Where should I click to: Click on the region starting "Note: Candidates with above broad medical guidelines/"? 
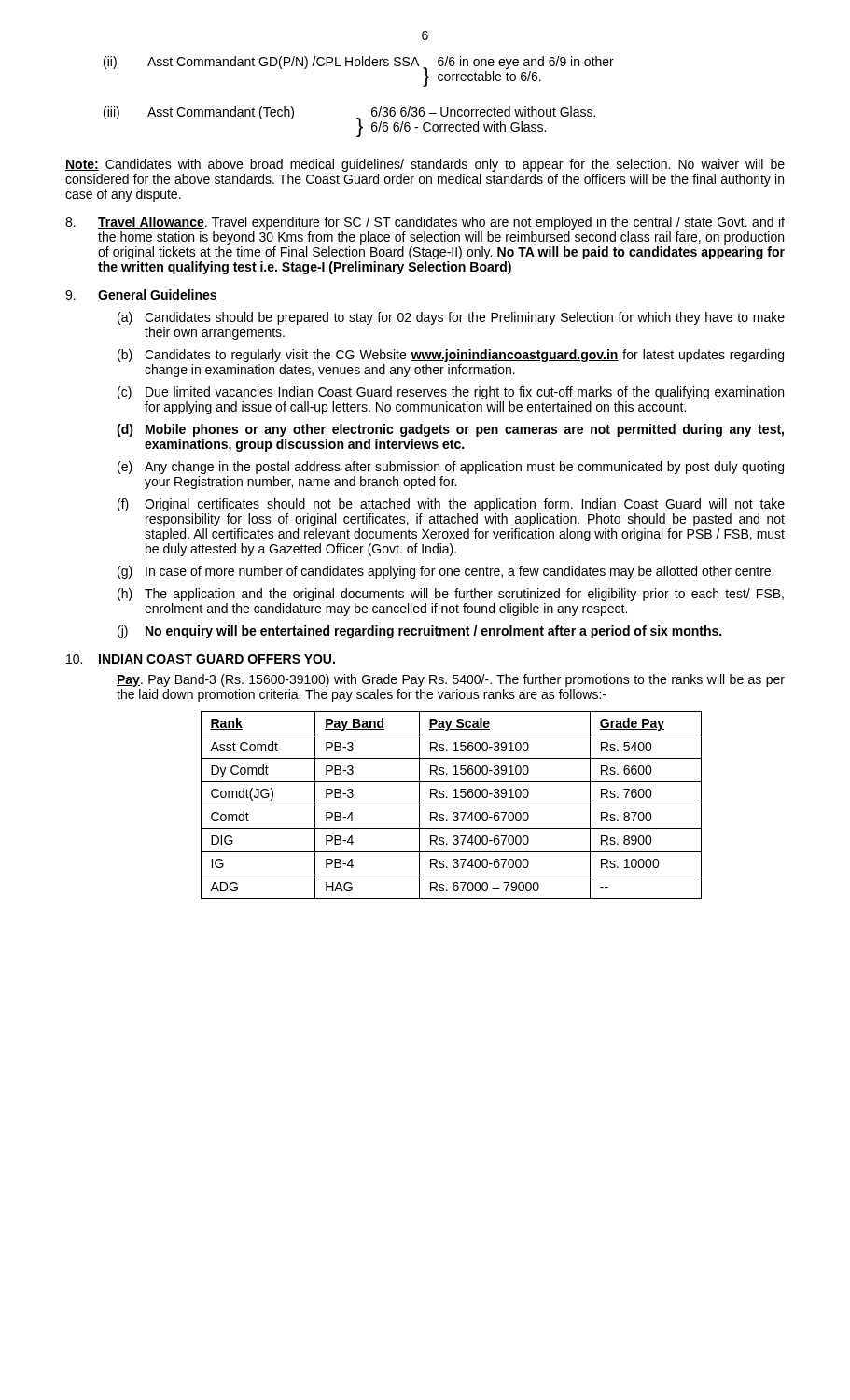(425, 179)
